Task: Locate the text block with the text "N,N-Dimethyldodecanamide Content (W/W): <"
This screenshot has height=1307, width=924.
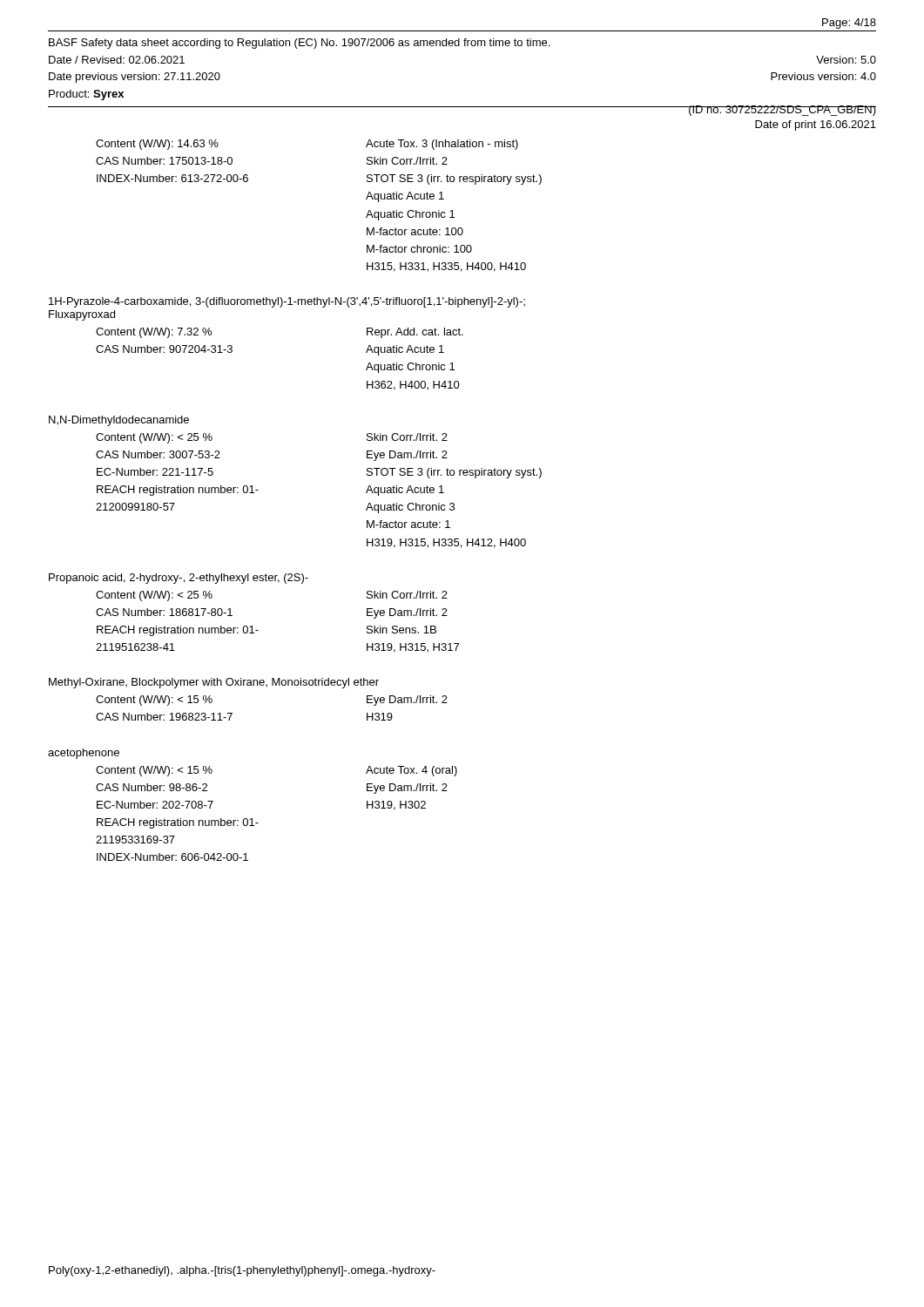Action: 462,482
